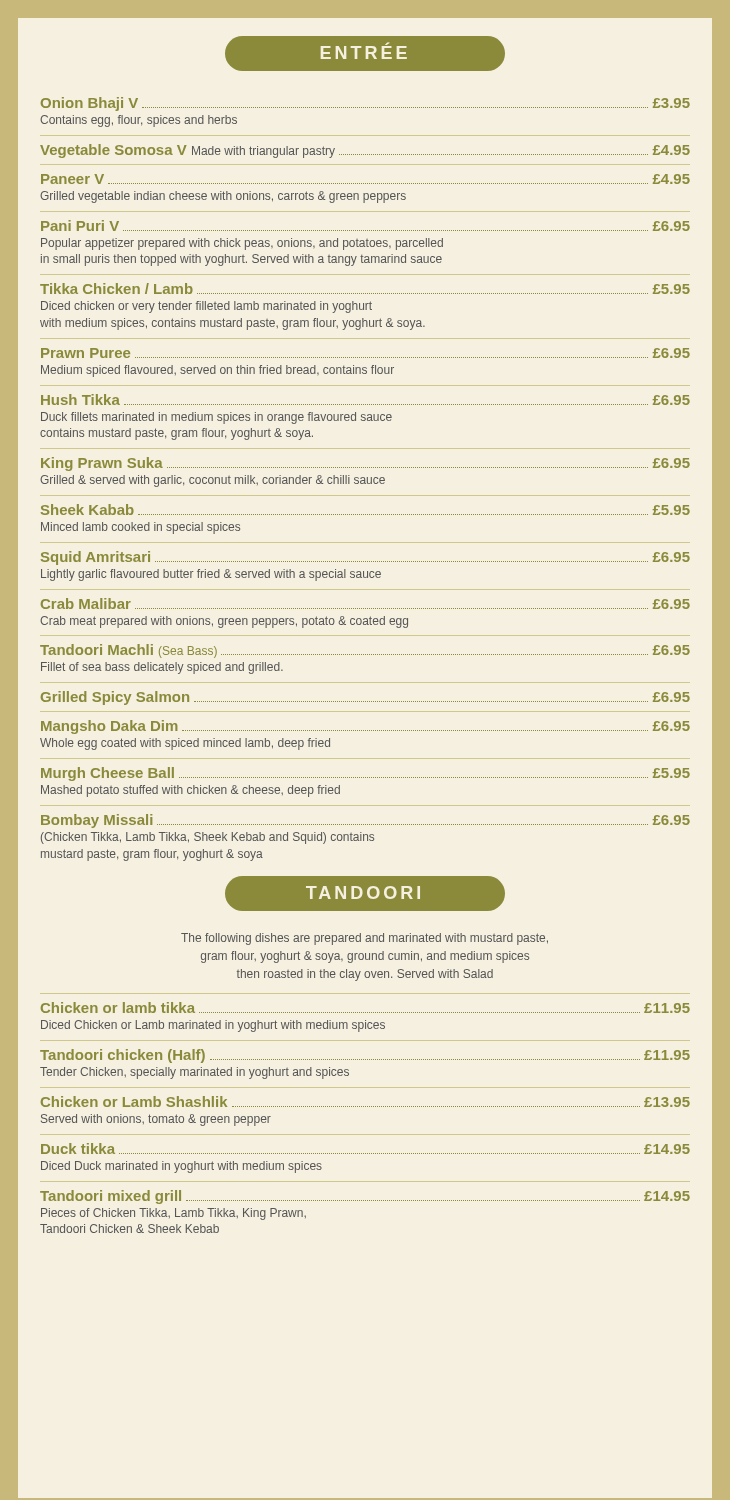The image size is (730, 1500).
Task: Find the element starting "Paneer V £4.95 Grilled"
Action: pyautogui.click(x=365, y=187)
